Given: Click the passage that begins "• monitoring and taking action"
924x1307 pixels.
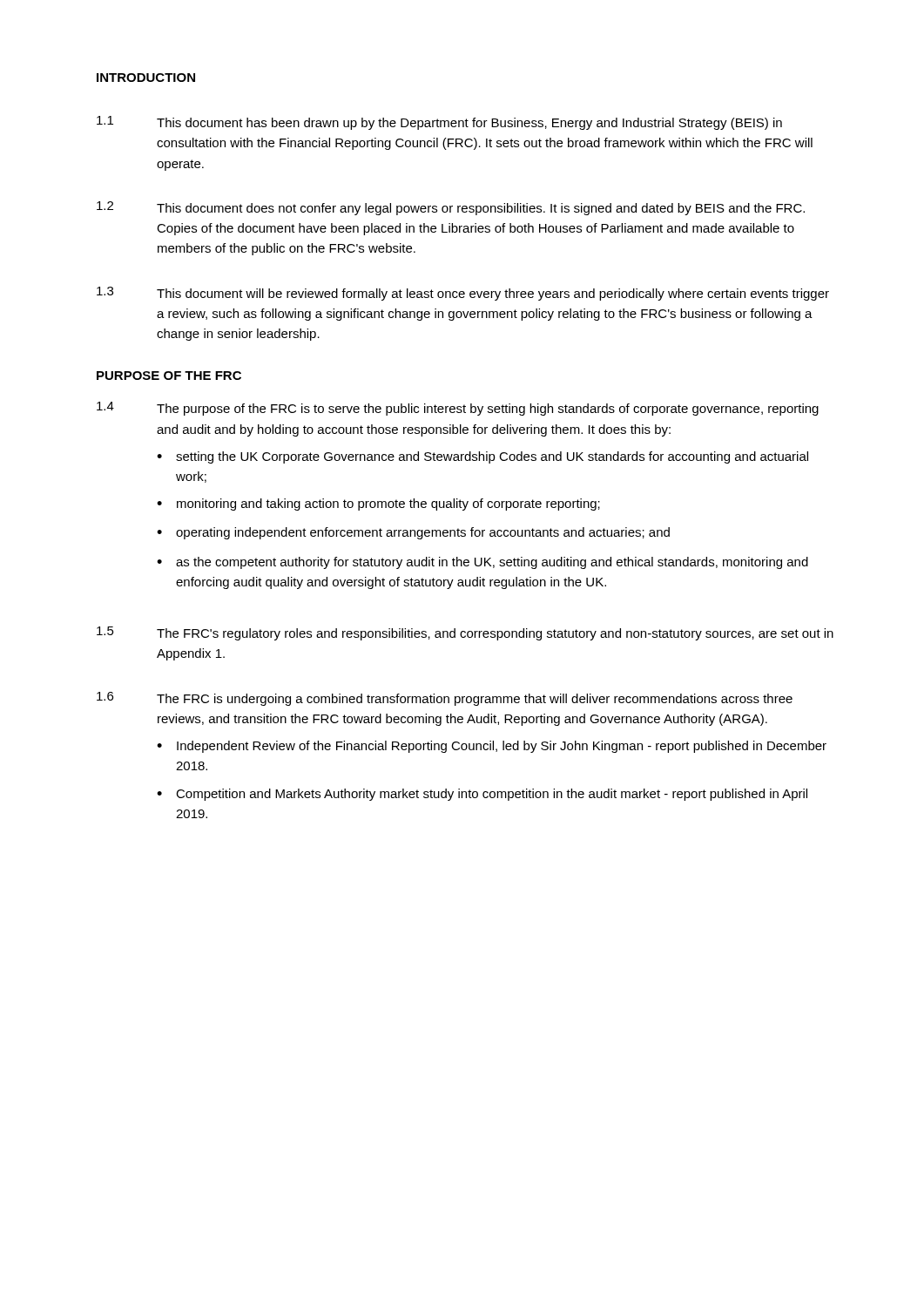Looking at the screenshot, I should 497,504.
